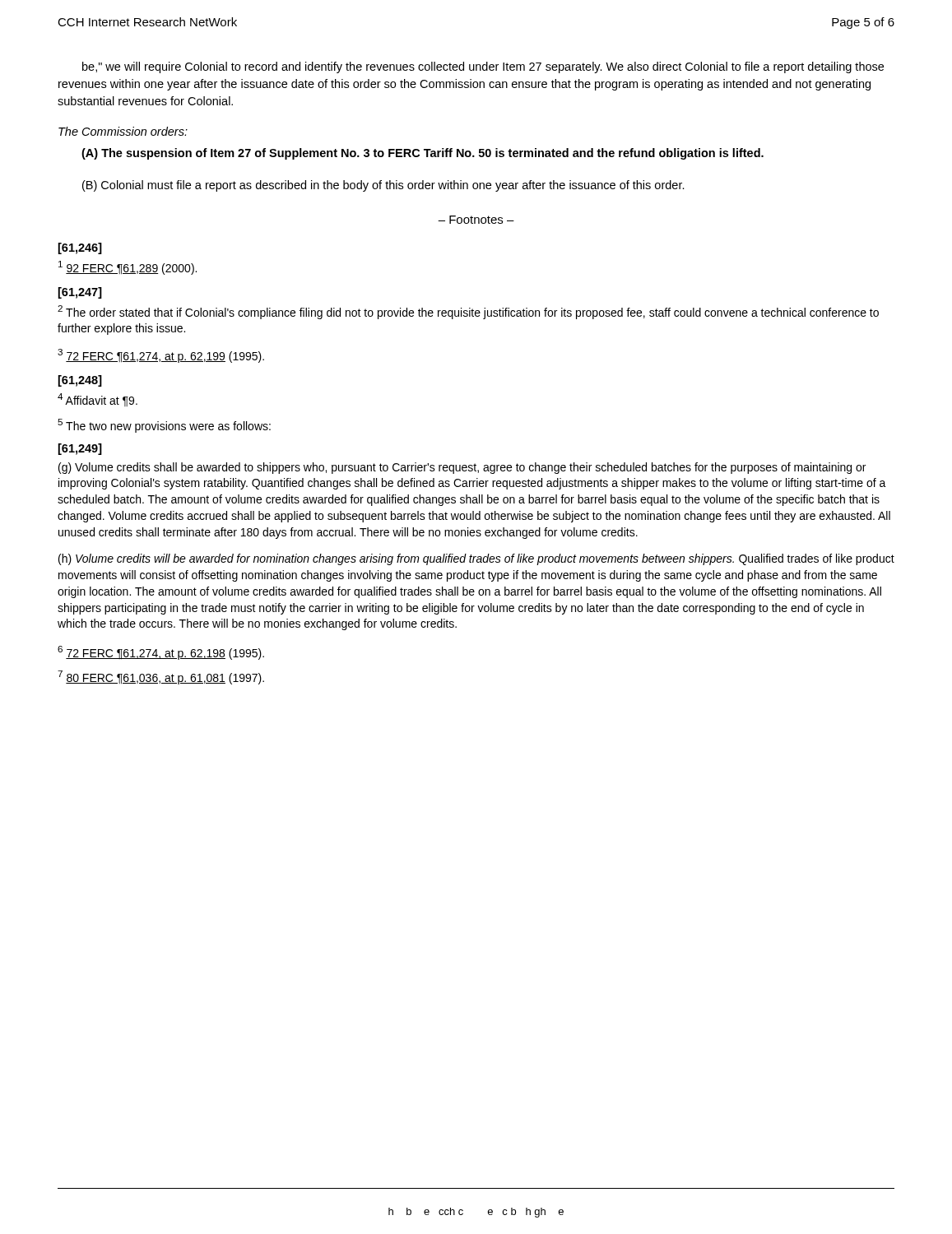Find the text block starting "(g) Volume credits shall be"

coord(474,500)
